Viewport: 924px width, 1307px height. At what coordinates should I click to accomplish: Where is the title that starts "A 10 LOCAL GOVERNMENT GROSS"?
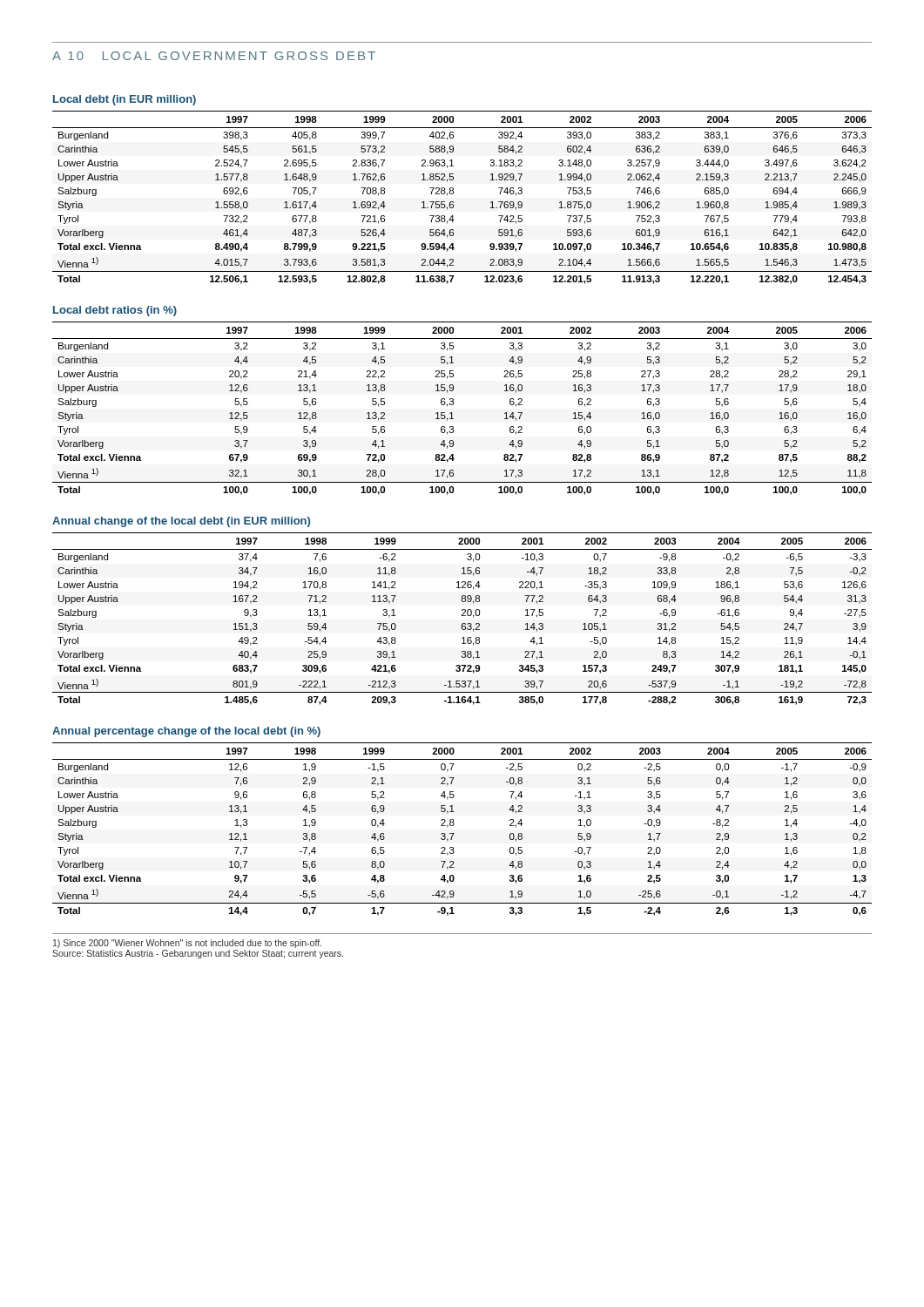[x=215, y=55]
